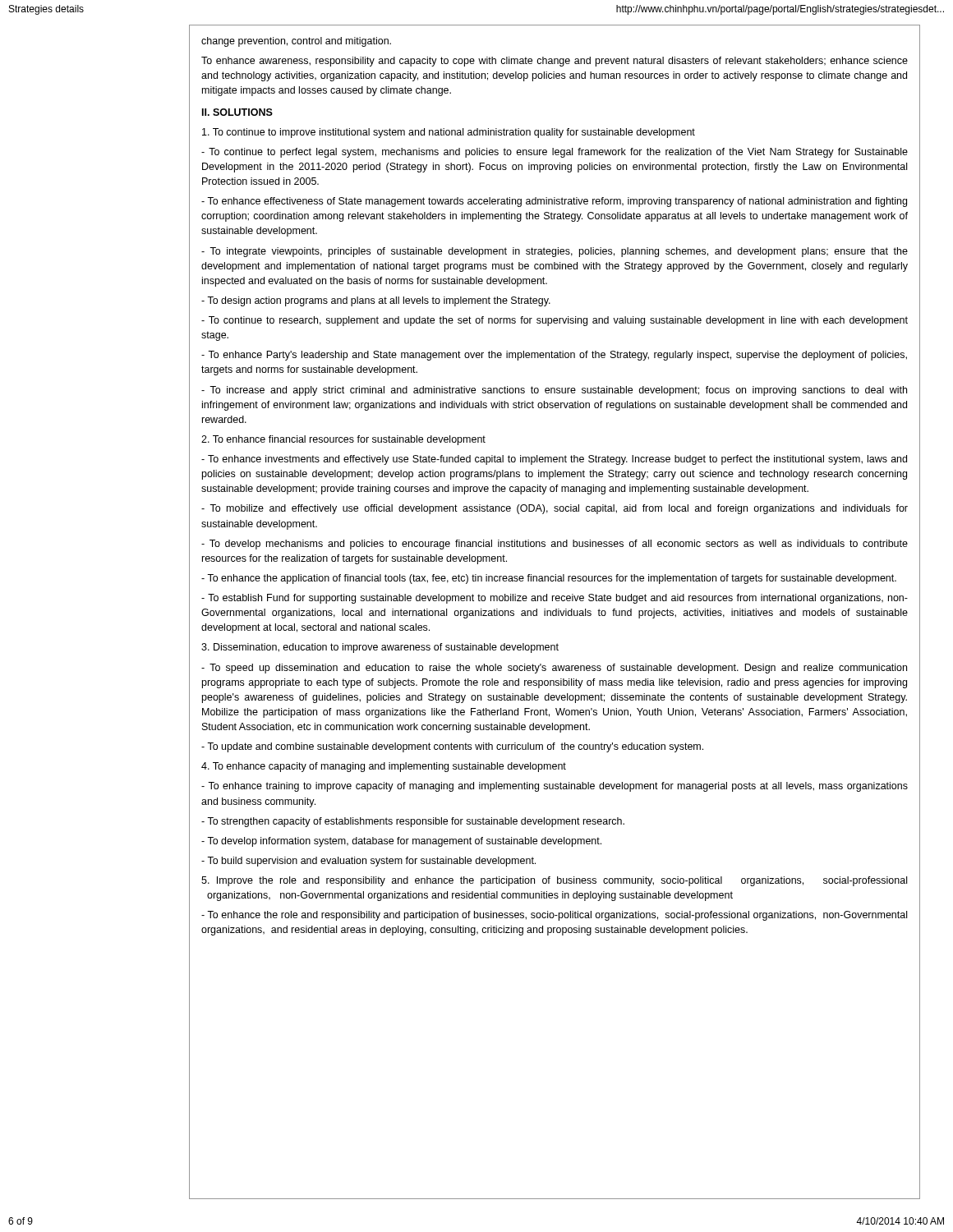
Task: Locate the block of text that opens with "To mobilize and effectively use"
Action: (x=555, y=516)
